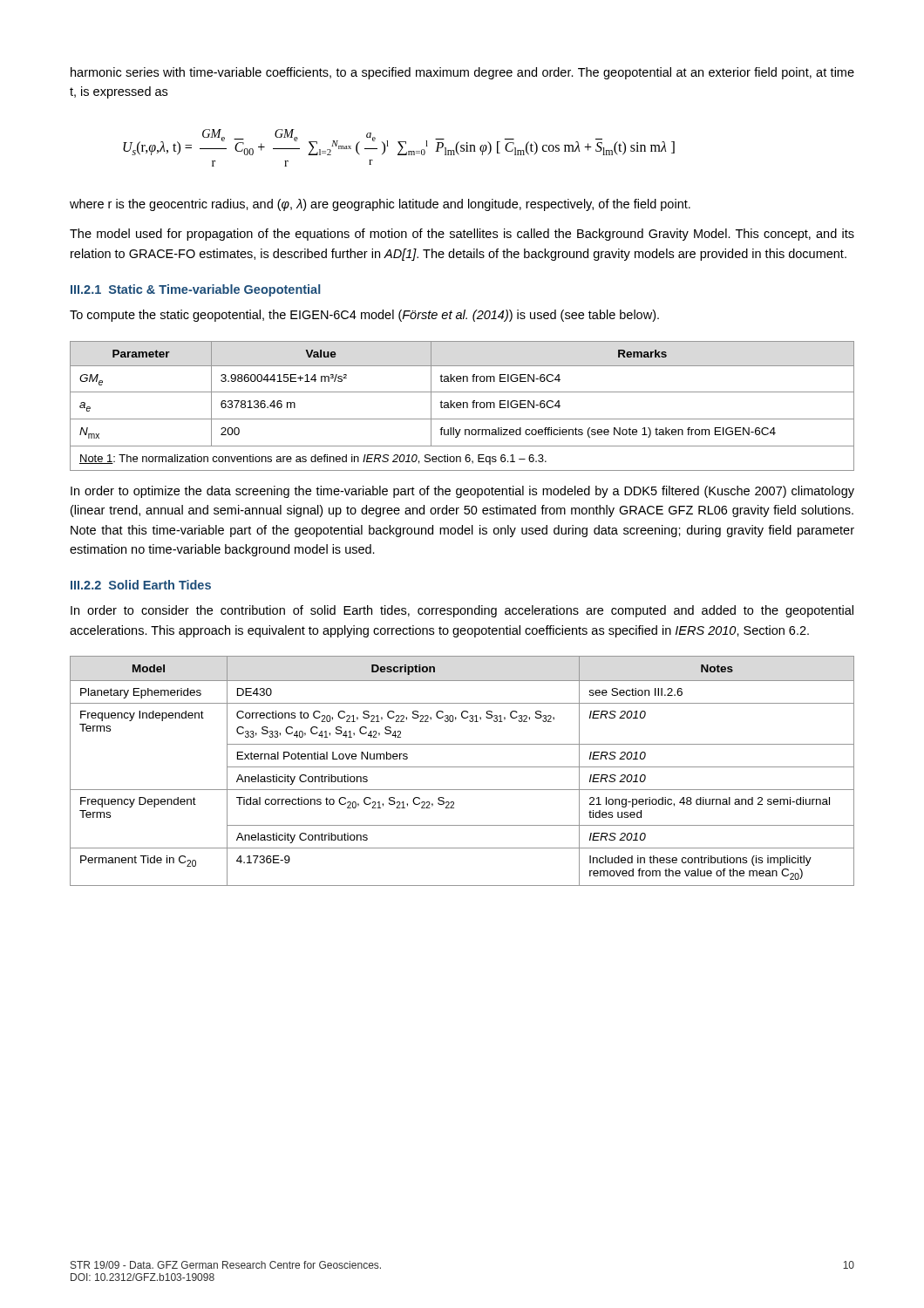Click on the text block starting "harmonic series with time-variable"

pyautogui.click(x=462, y=82)
